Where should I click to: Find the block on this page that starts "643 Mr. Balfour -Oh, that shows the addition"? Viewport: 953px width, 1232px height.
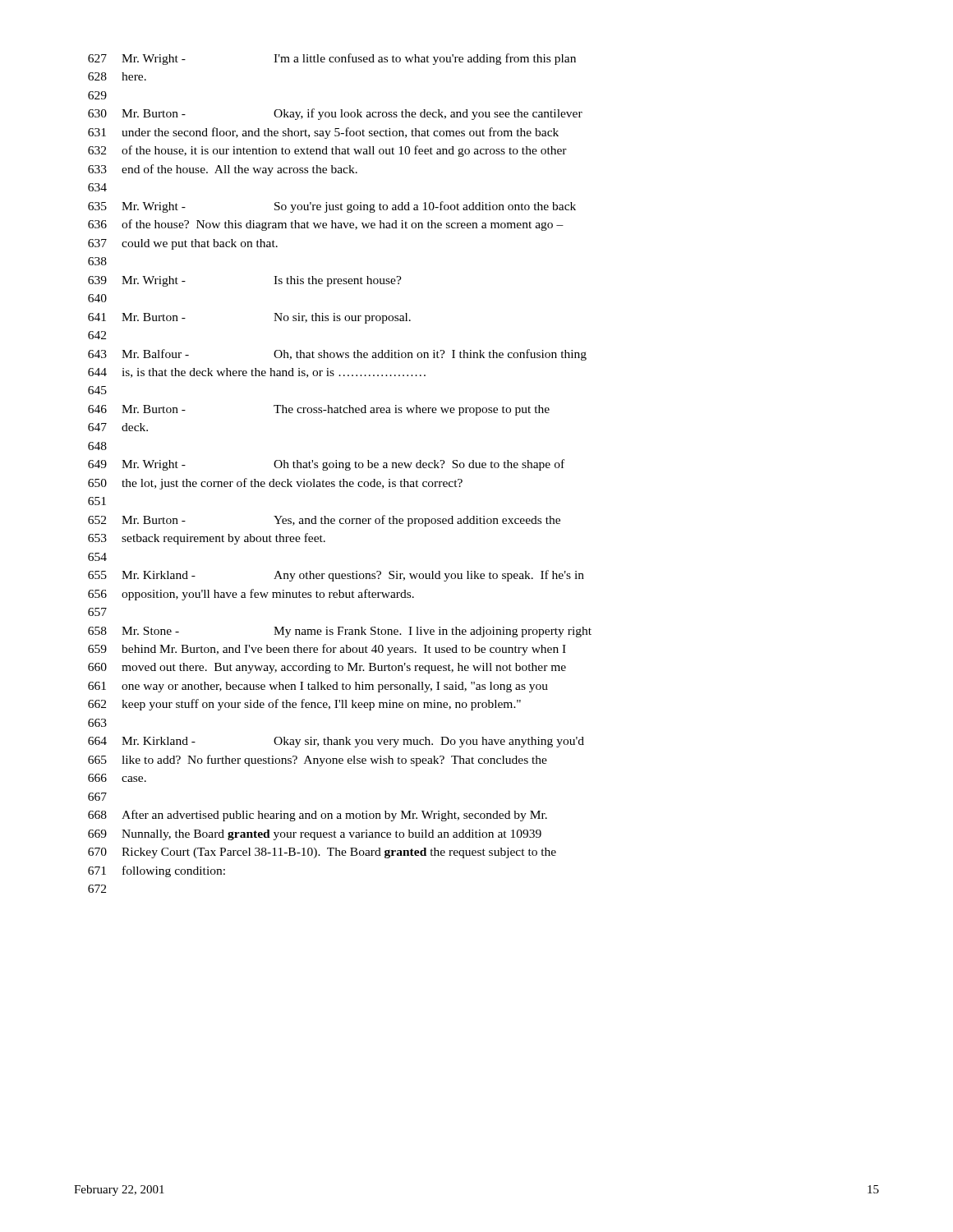click(476, 363)
